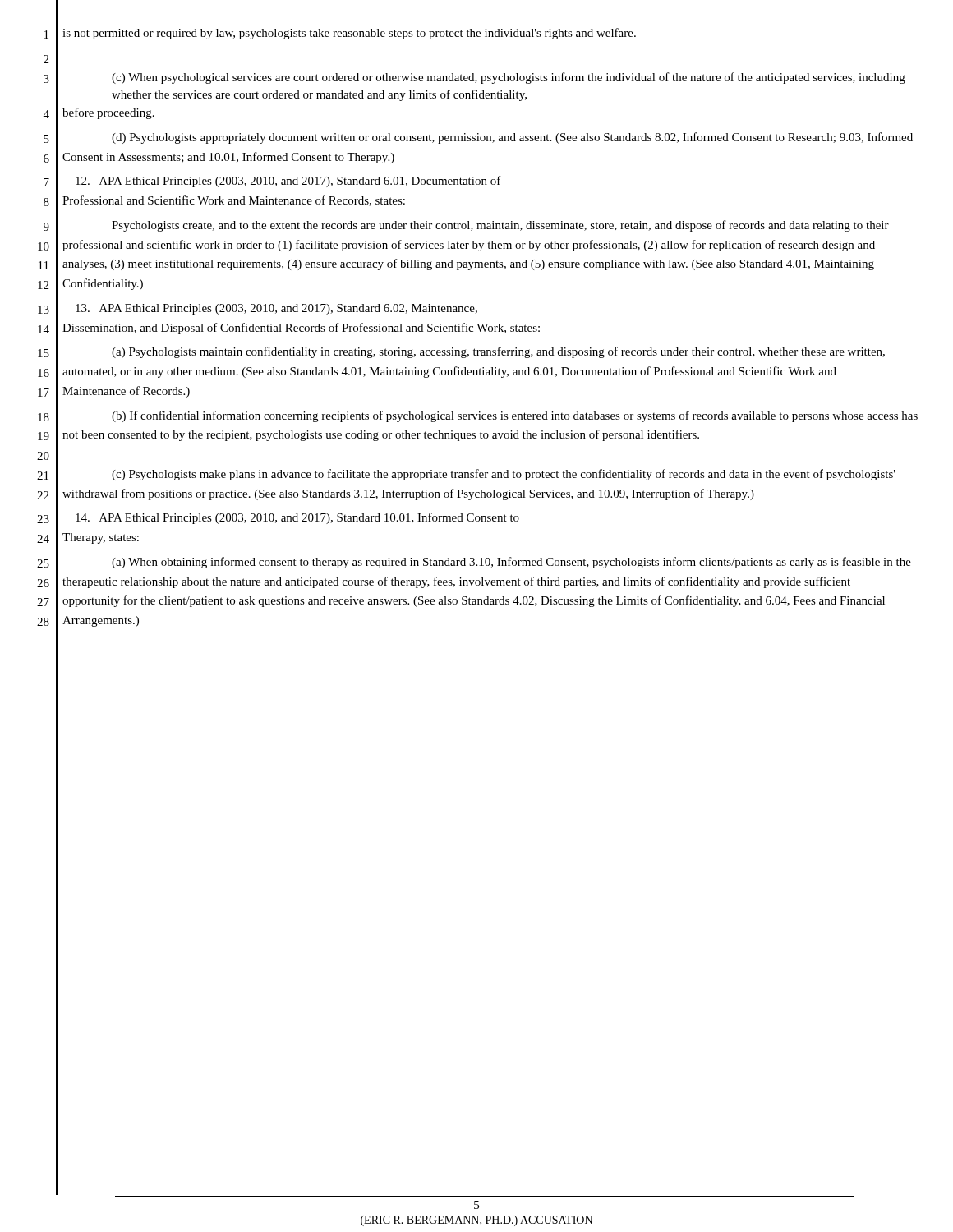Image resolution: width=953 pixels, height=1232 pixels.
Task: Click on the list item that says "25 (a) When obtaining informed"
Action: (476, 563)
